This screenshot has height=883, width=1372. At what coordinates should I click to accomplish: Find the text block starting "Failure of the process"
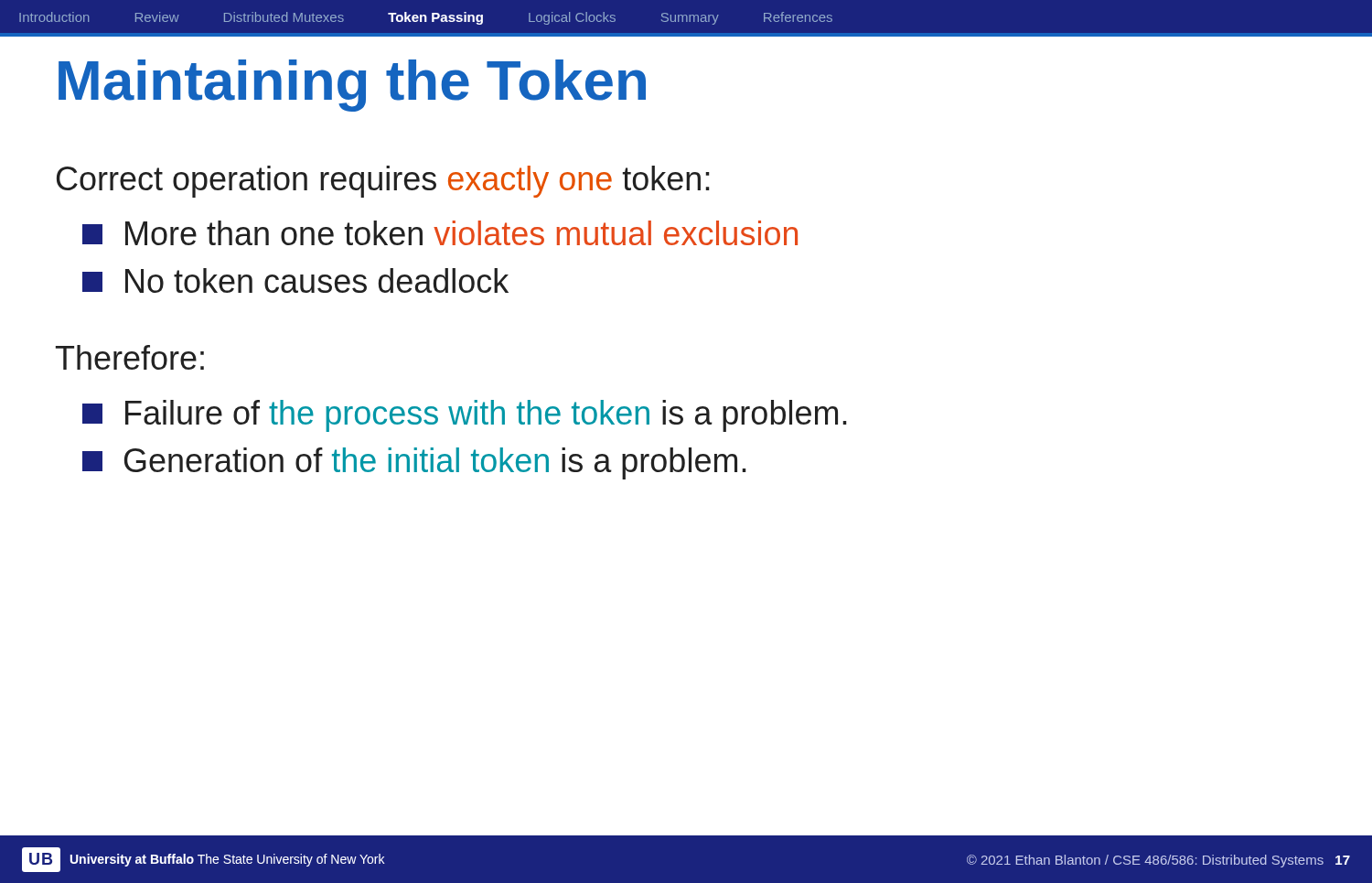466,414
